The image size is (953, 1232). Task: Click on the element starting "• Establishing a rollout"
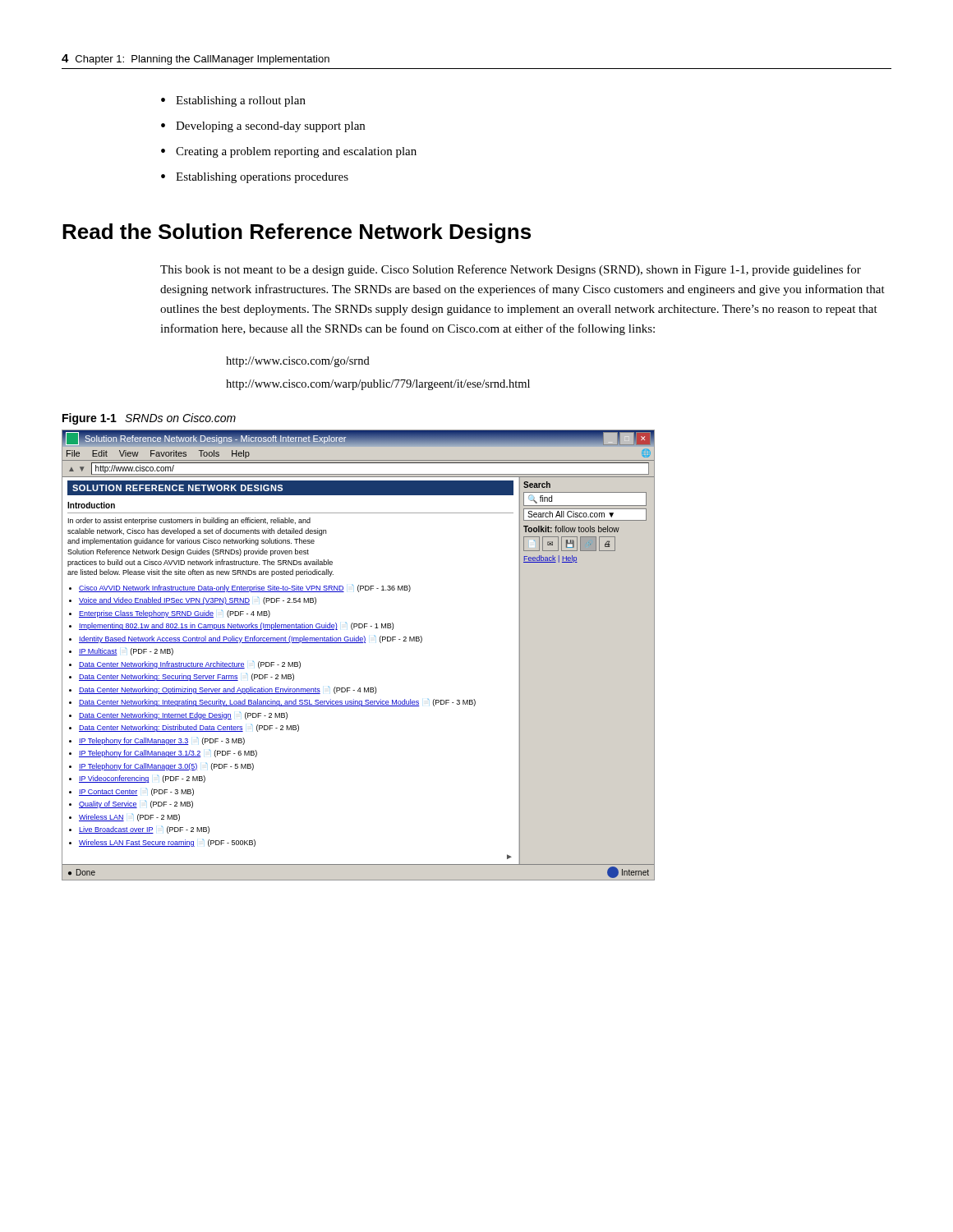click(x=233, y=100)
